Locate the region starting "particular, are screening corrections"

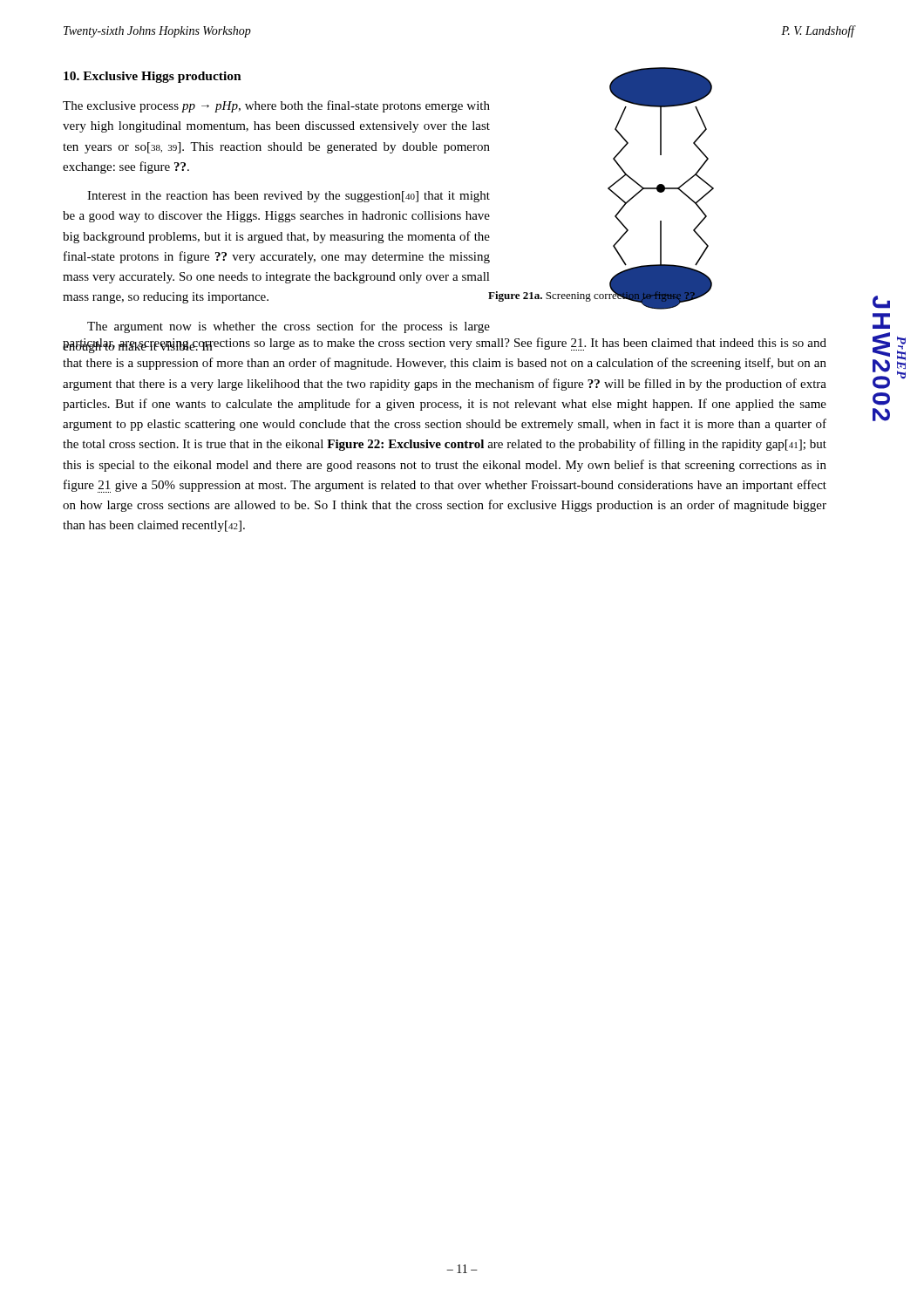point(445,435)
